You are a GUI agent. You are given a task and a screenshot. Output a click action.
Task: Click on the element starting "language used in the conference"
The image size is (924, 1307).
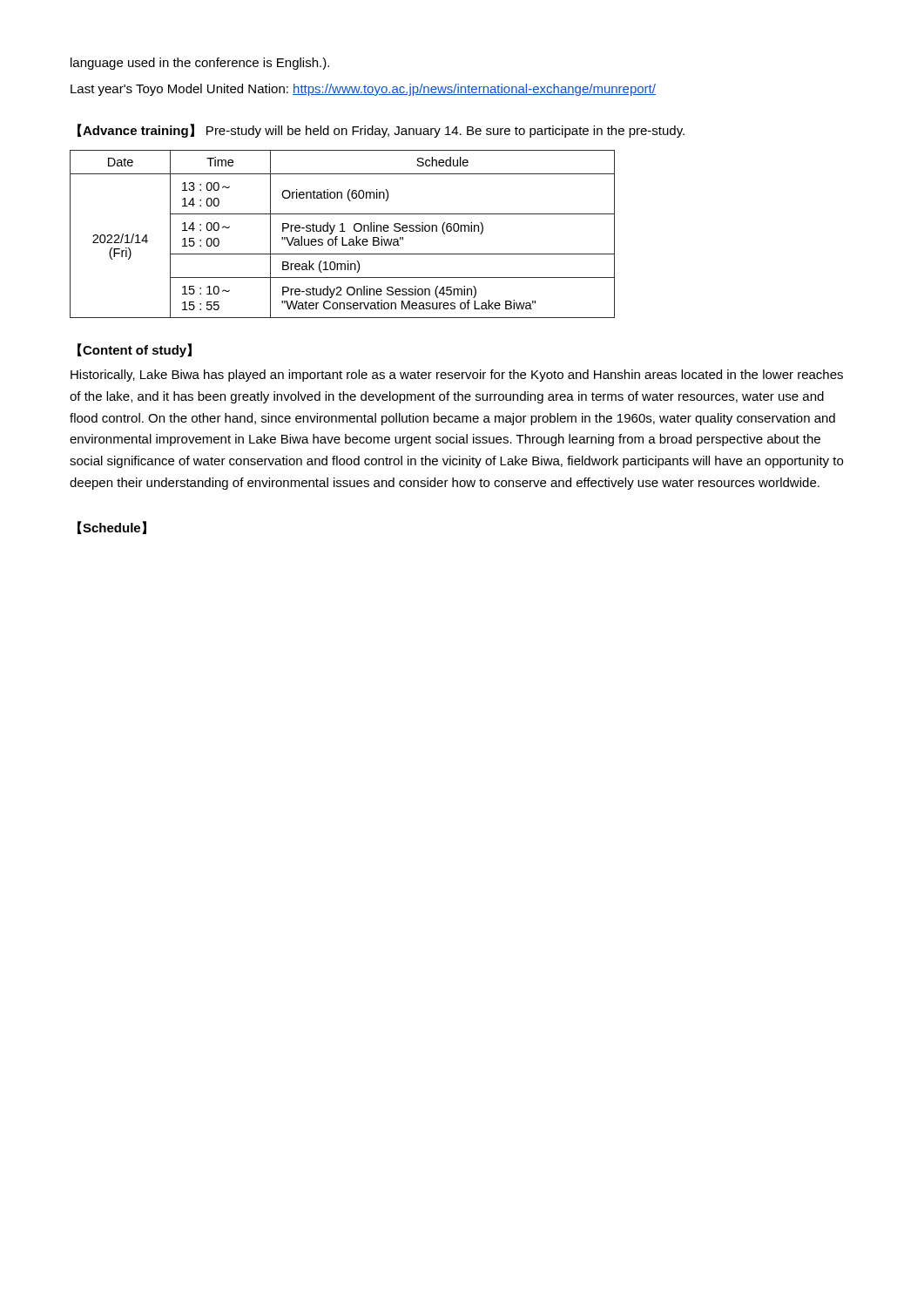200,62
